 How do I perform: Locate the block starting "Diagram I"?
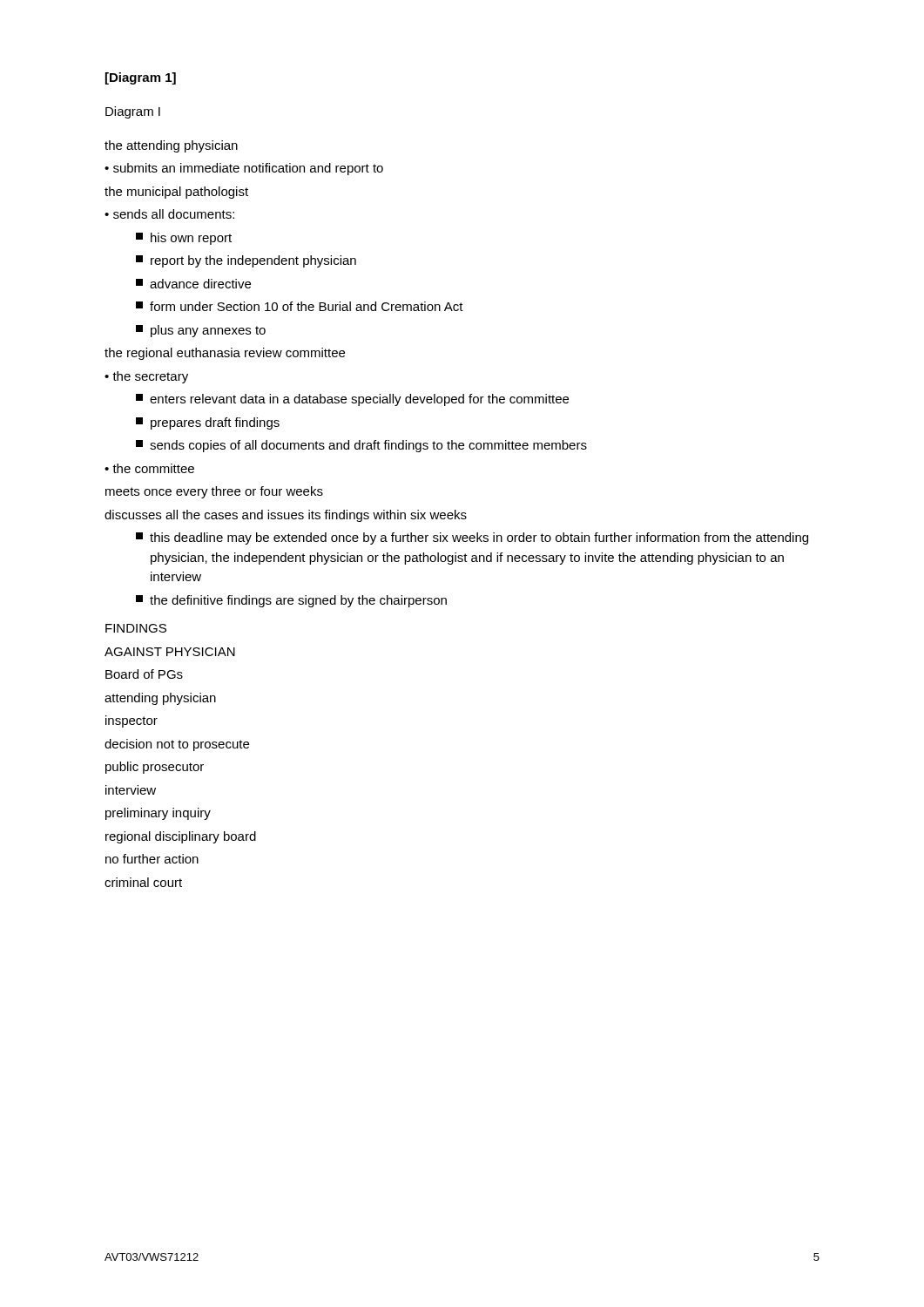point(133,111)
